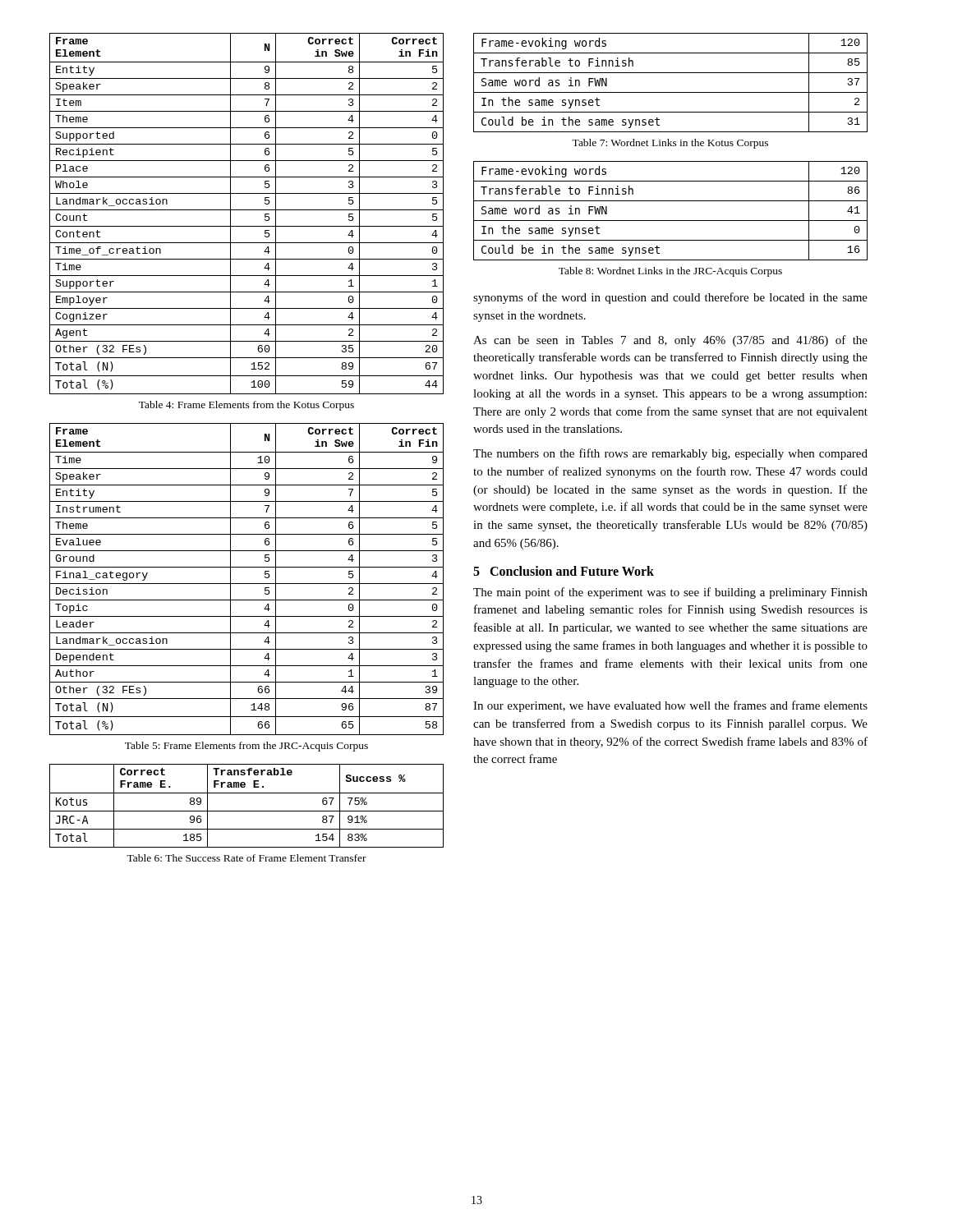Click on the block starting "Table 6: The Success"
The image size is (953, 1232).
point(246,858)
